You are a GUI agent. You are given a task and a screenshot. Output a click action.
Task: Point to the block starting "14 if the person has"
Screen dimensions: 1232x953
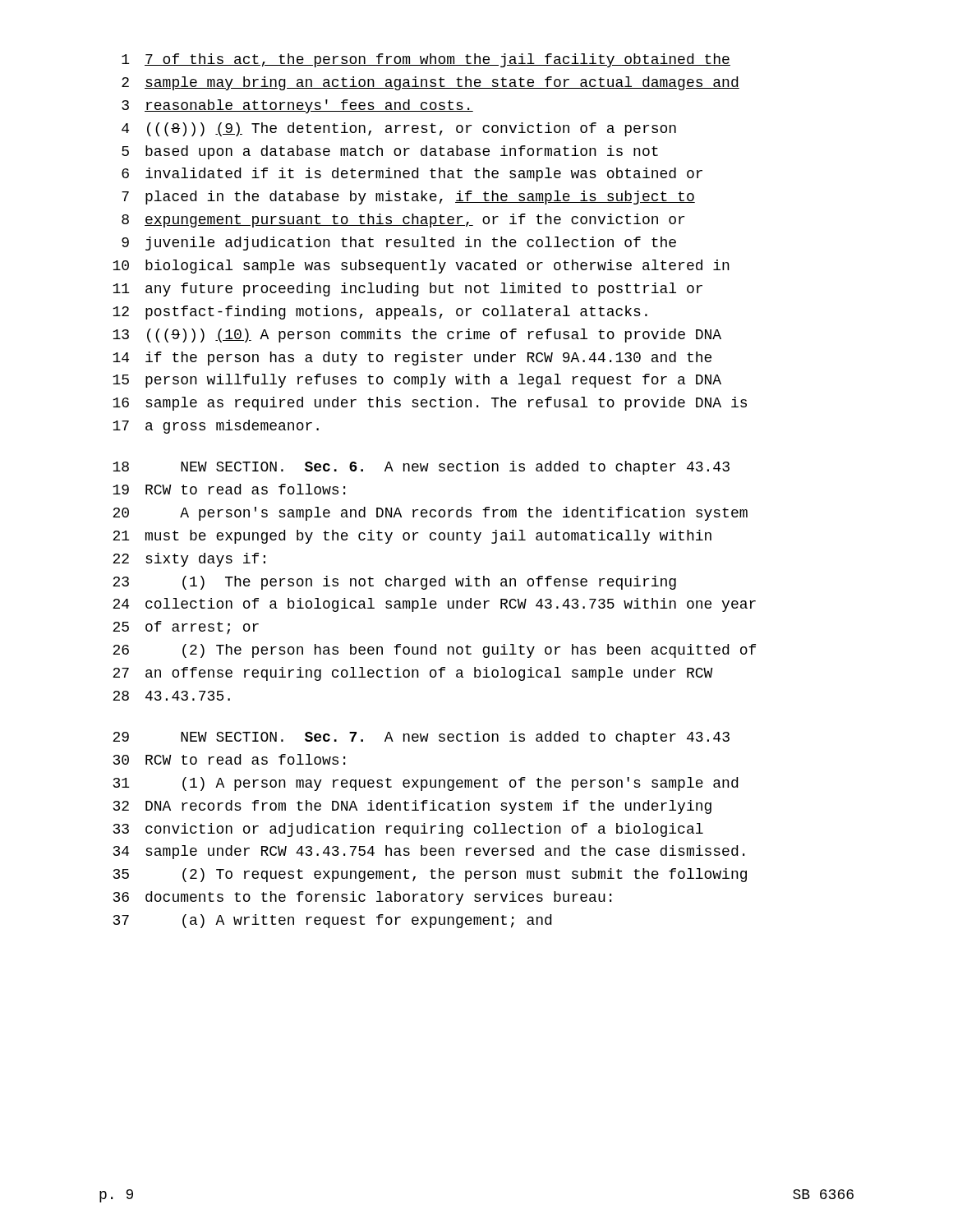[406, 359]
